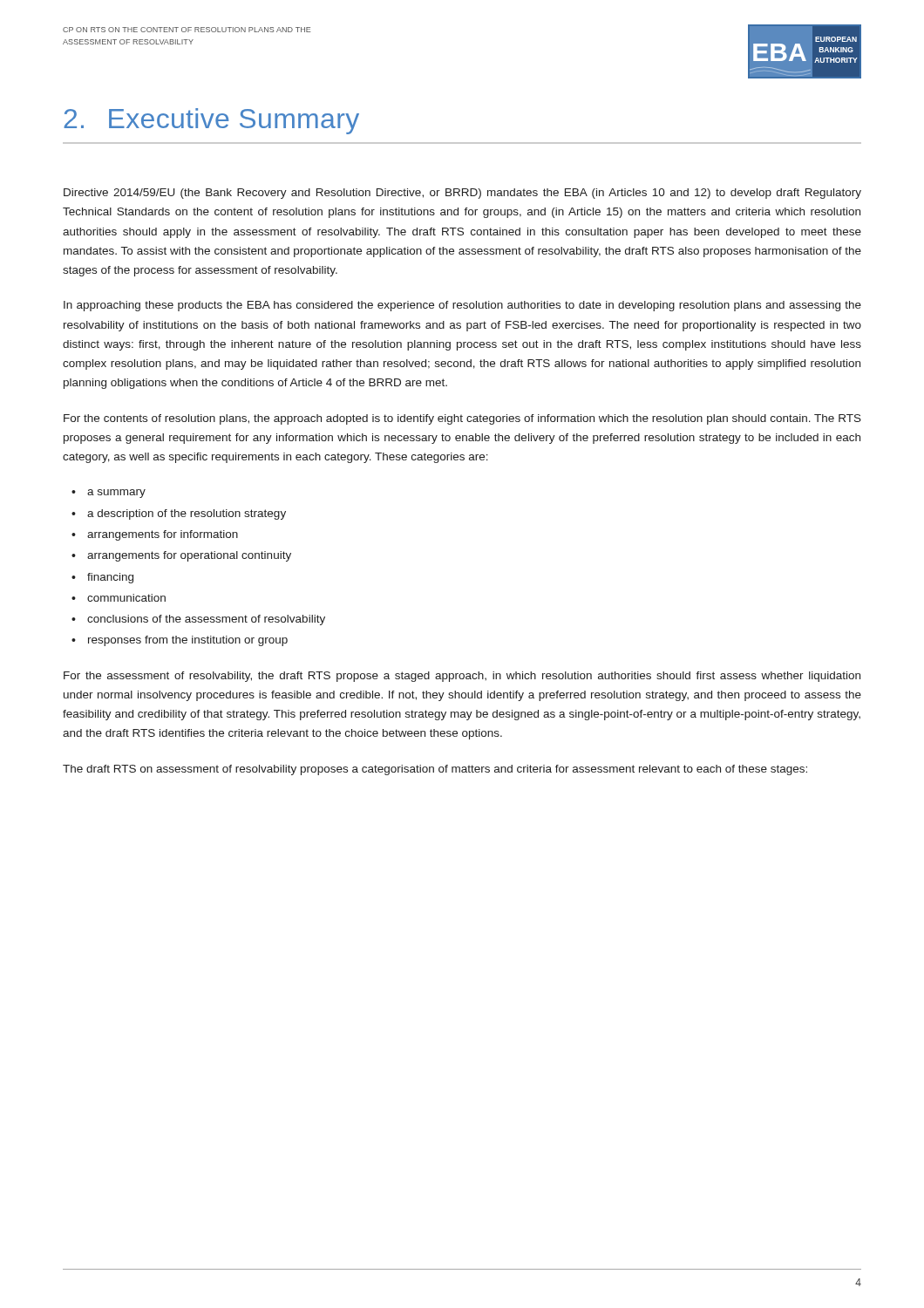Image resolution: width=924 pixels, height=1308 pixels.
Task: Select the logo
Action: [x=805, y=51]
